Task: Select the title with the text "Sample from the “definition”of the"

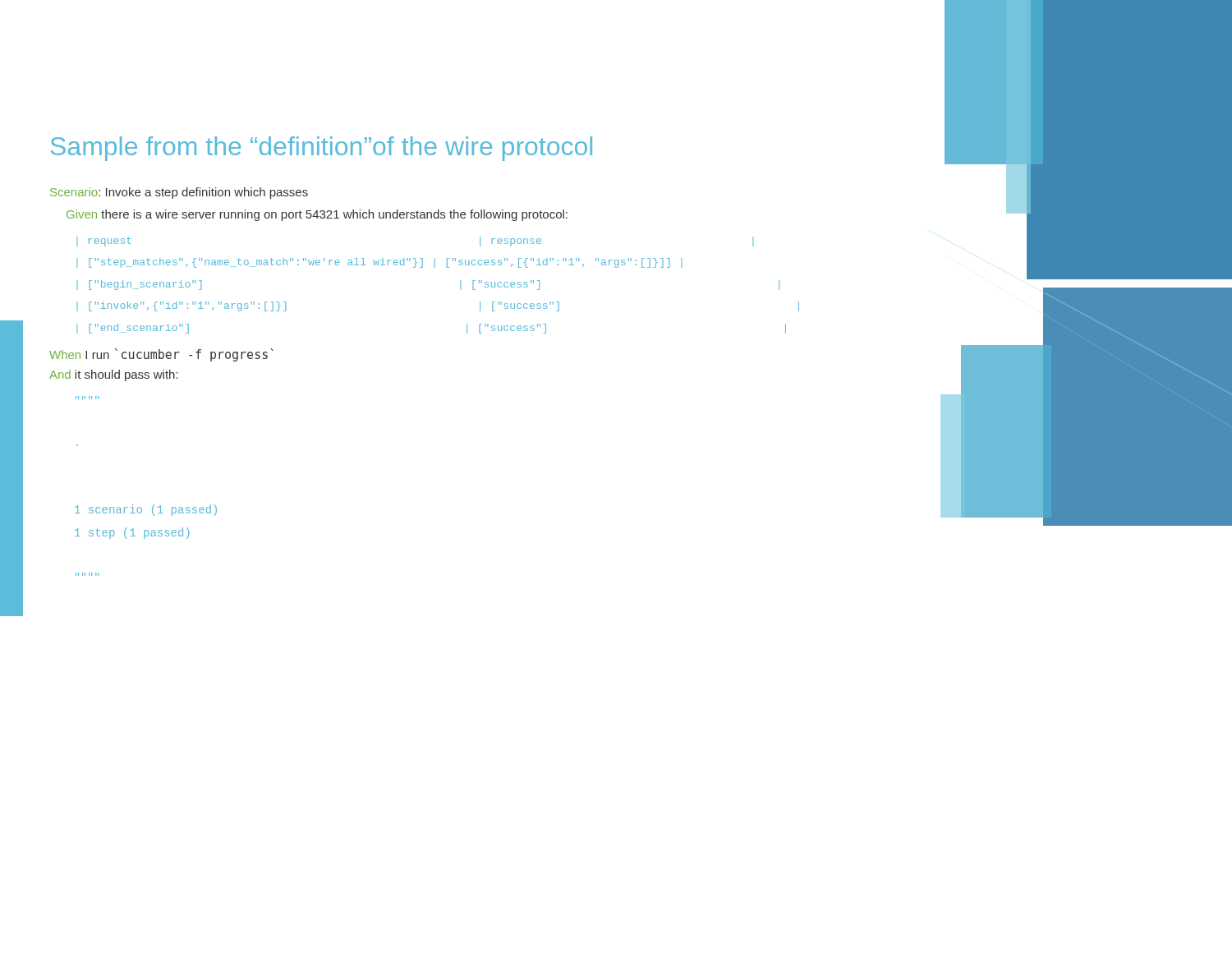Action: coord(322,146)
